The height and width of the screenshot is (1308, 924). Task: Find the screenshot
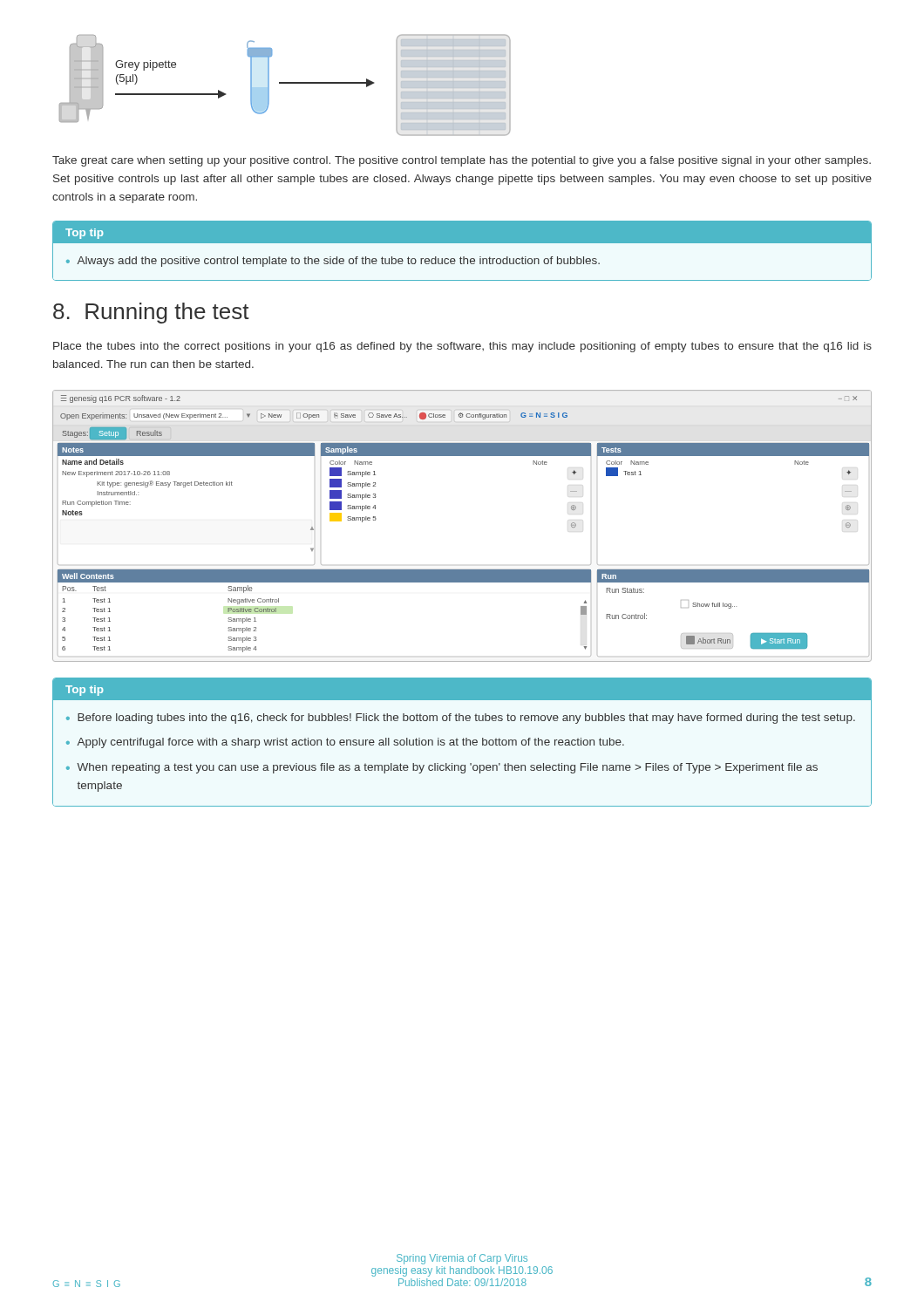462,526
